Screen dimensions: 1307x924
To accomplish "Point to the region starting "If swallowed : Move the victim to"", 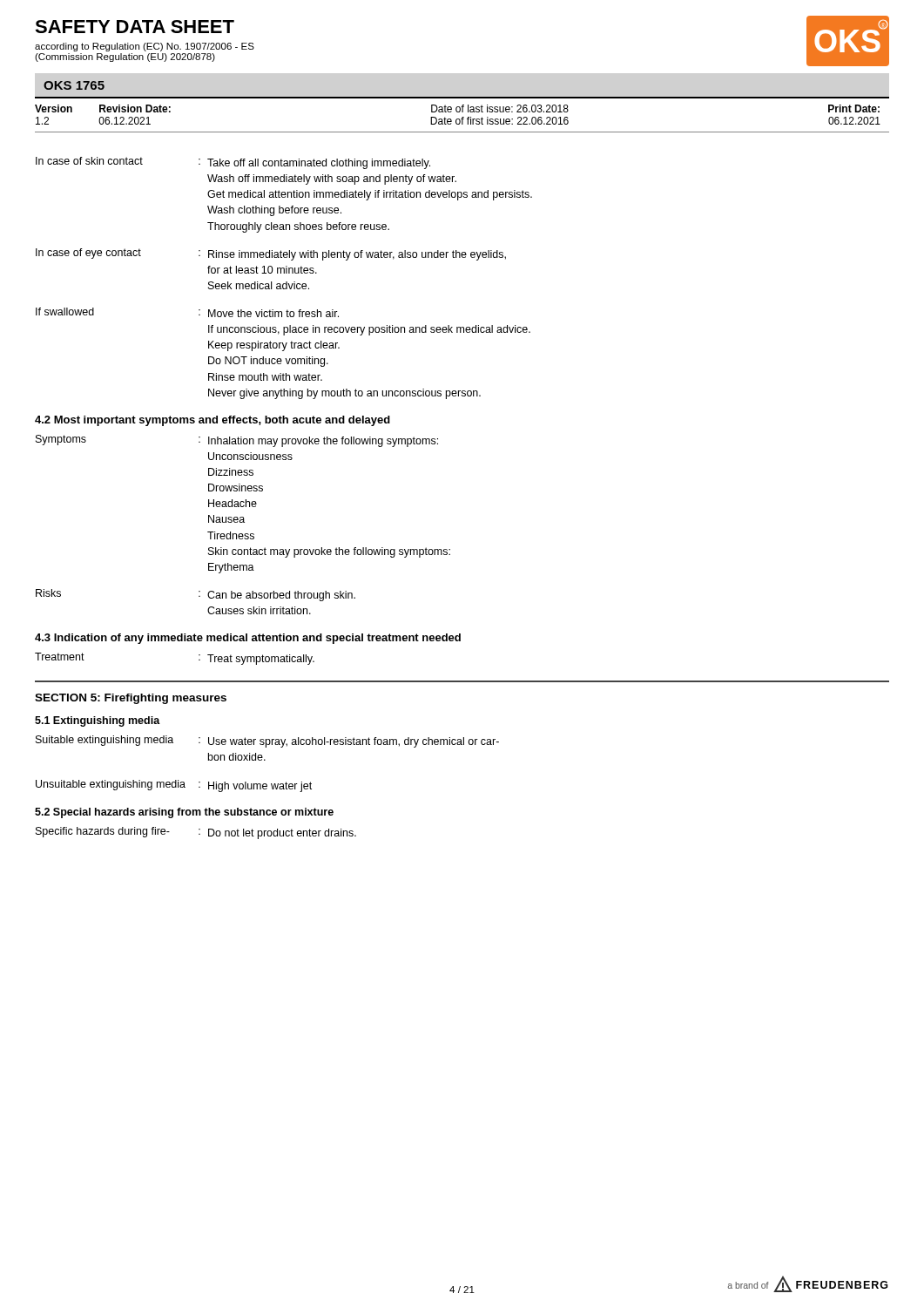I will pyautogui.click(x=283, y=353).
